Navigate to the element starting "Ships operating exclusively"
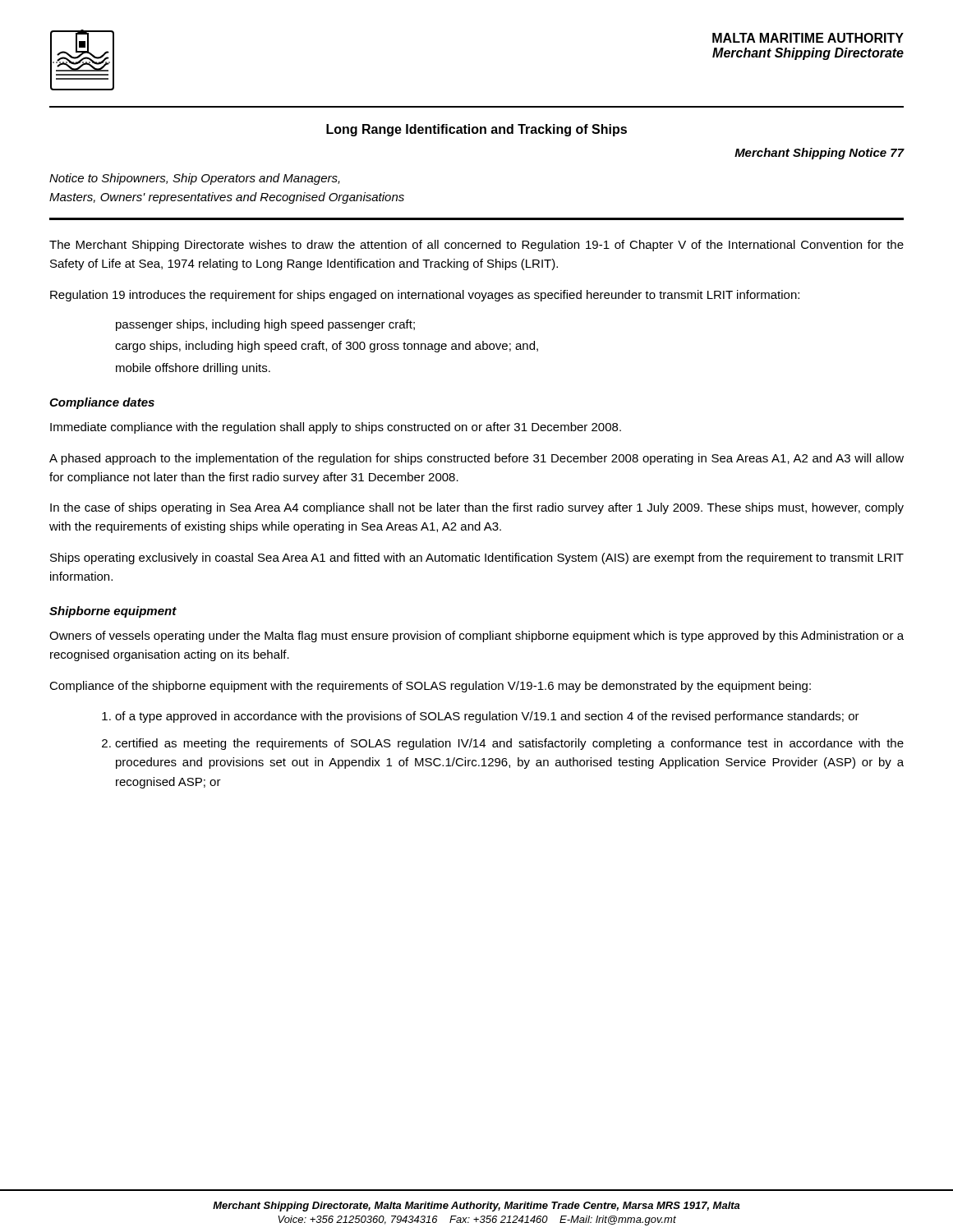This screenshot has width=953, height=1232. click(x=476, y=566)
